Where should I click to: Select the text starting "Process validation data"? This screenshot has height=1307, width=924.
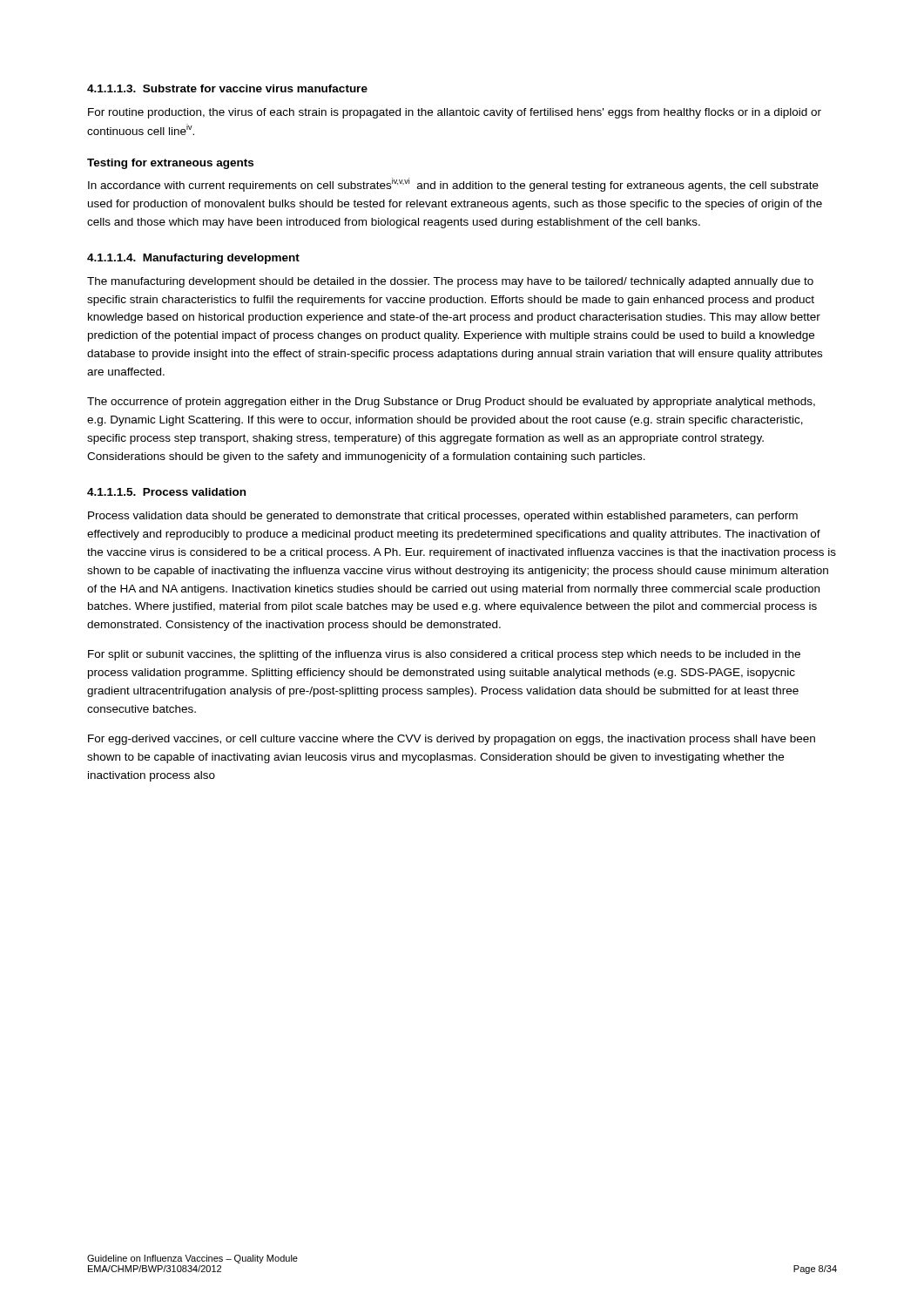click(462, 570)
